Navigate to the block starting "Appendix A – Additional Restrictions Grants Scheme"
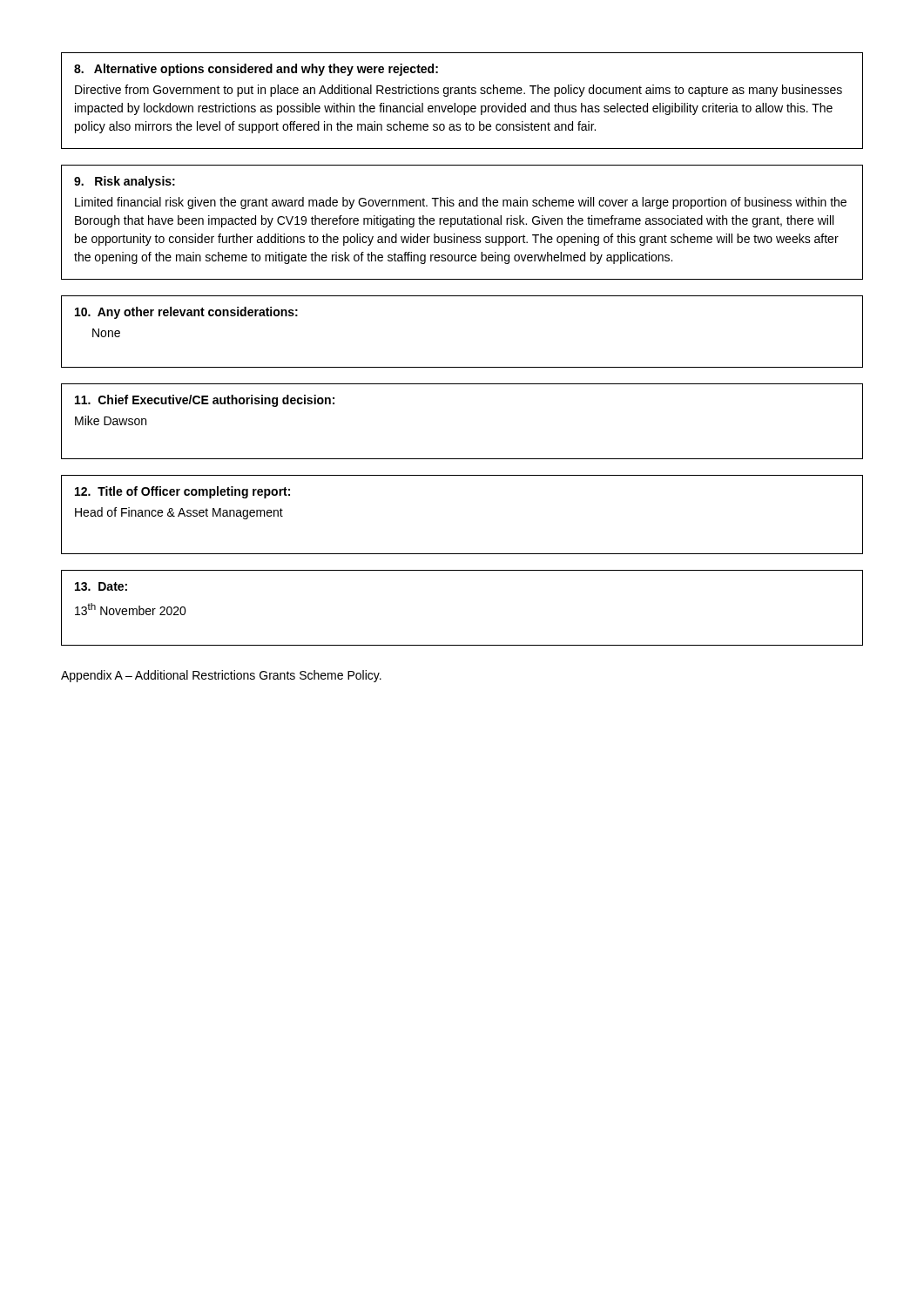Image resolution: width=924 pixels, height=1307 pixels. pyautogui.click(x=221, y=675)
